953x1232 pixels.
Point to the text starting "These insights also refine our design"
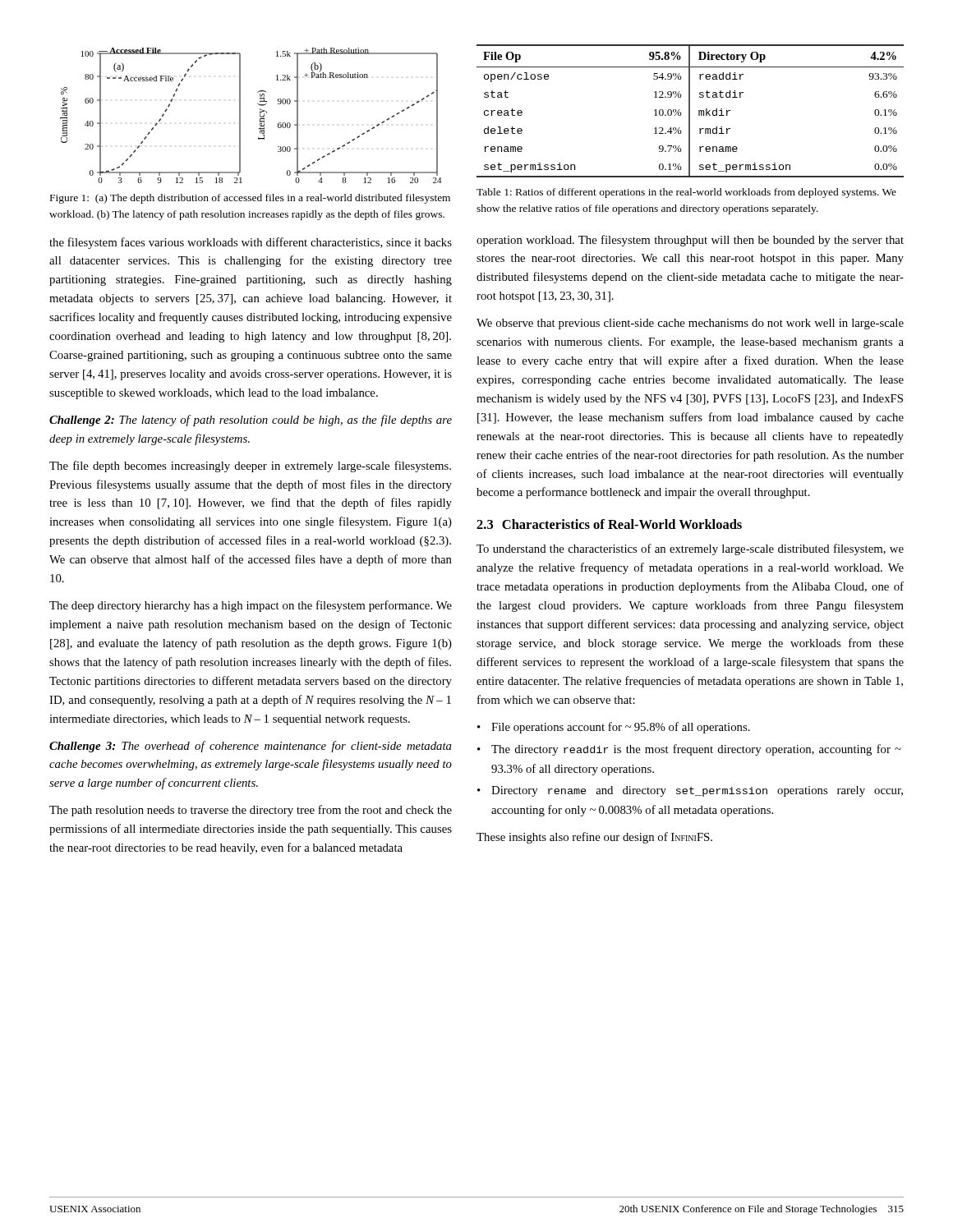(595, 837)
